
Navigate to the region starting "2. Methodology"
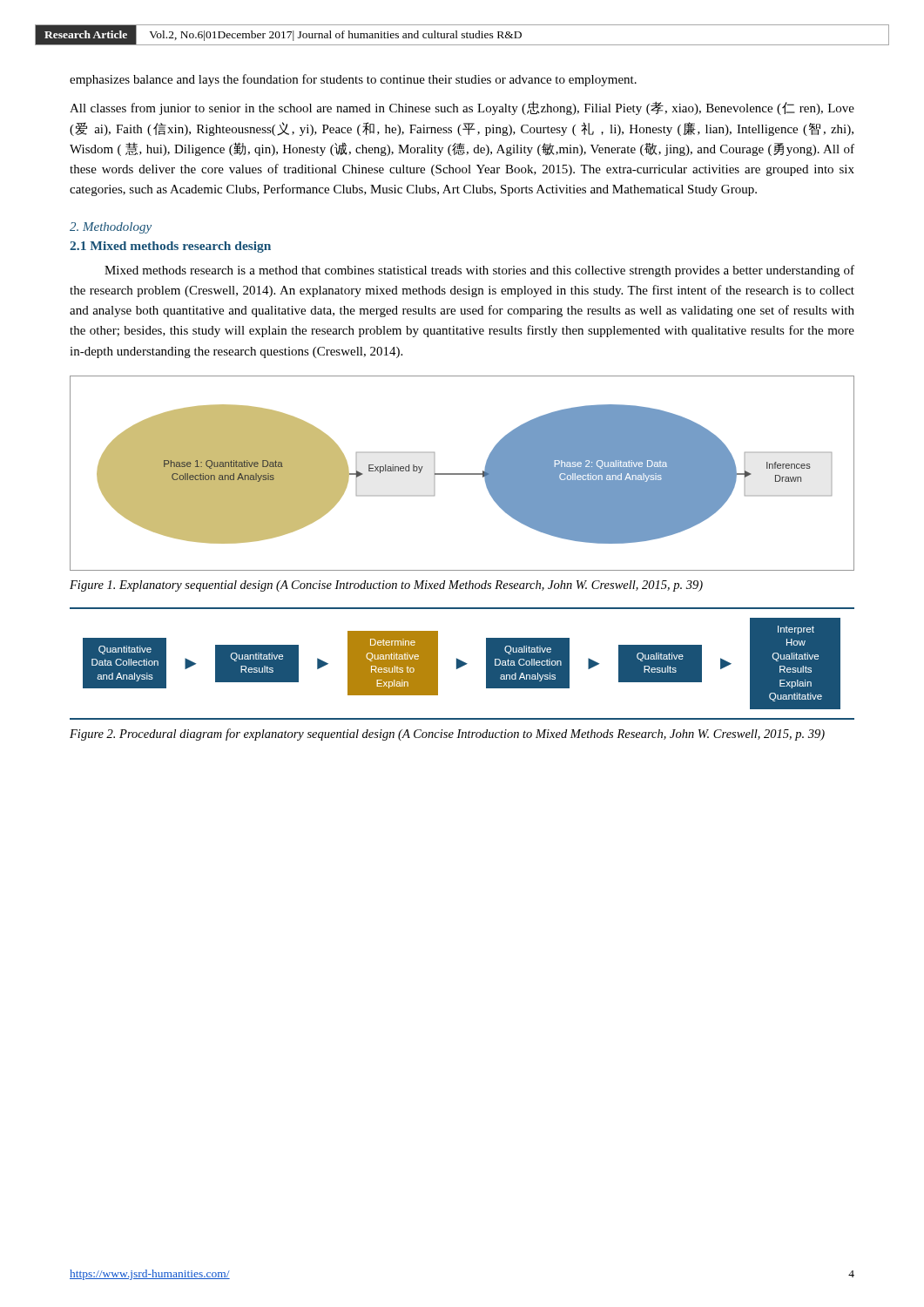pos(111,226)
